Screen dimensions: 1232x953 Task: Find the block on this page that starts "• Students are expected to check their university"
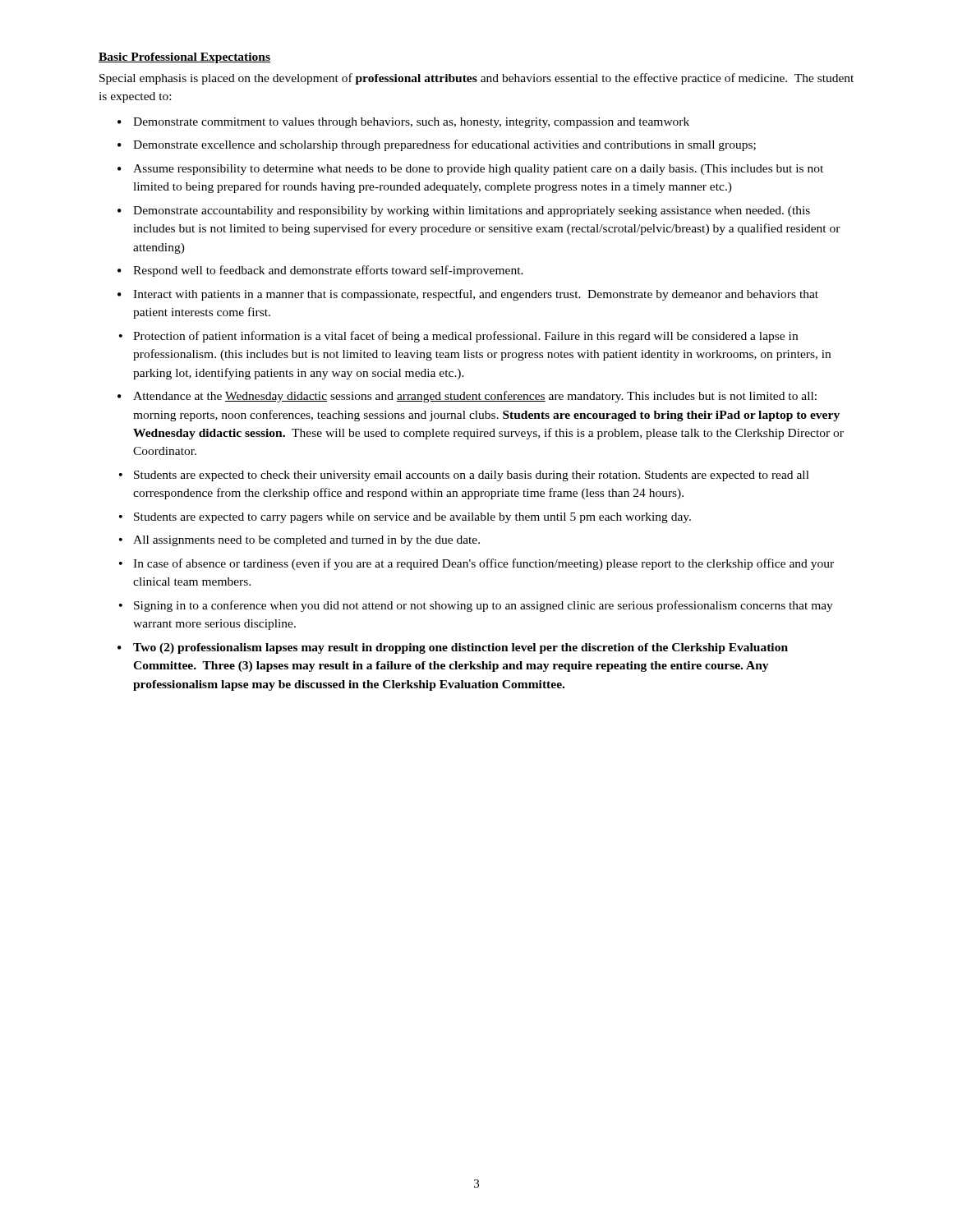464,483
